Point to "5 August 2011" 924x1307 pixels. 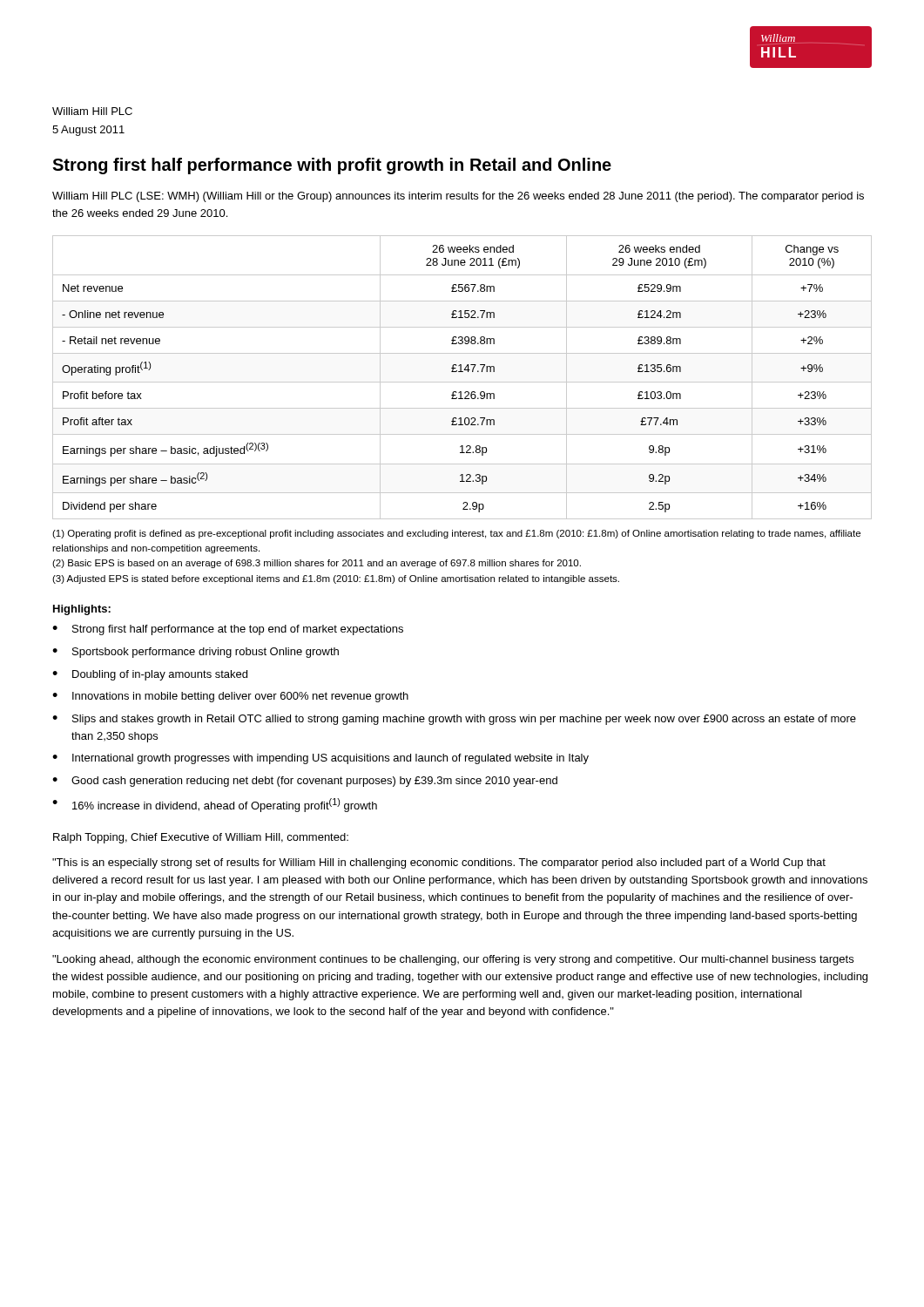coord(88,129)
